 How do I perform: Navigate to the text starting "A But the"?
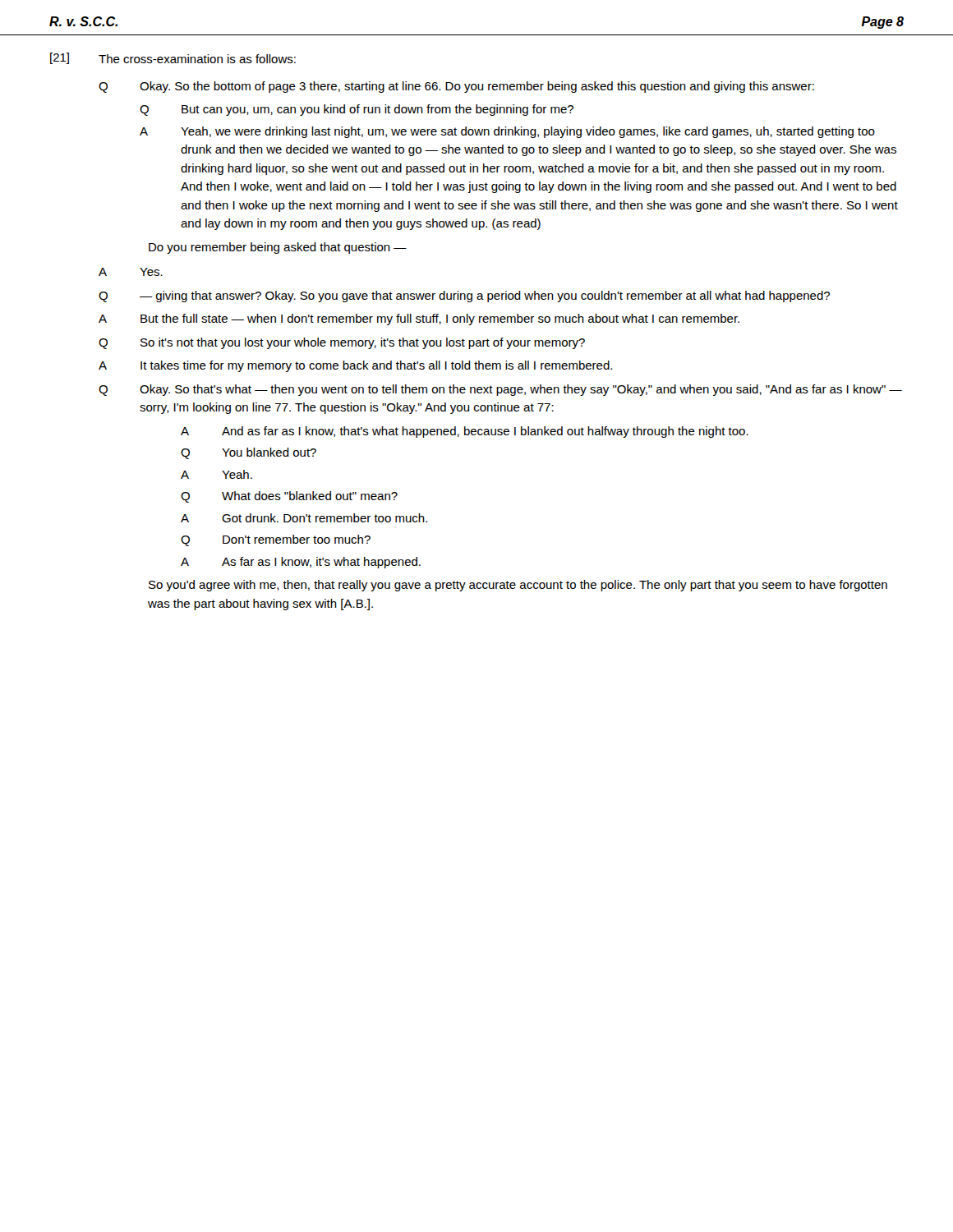point(501,319)
